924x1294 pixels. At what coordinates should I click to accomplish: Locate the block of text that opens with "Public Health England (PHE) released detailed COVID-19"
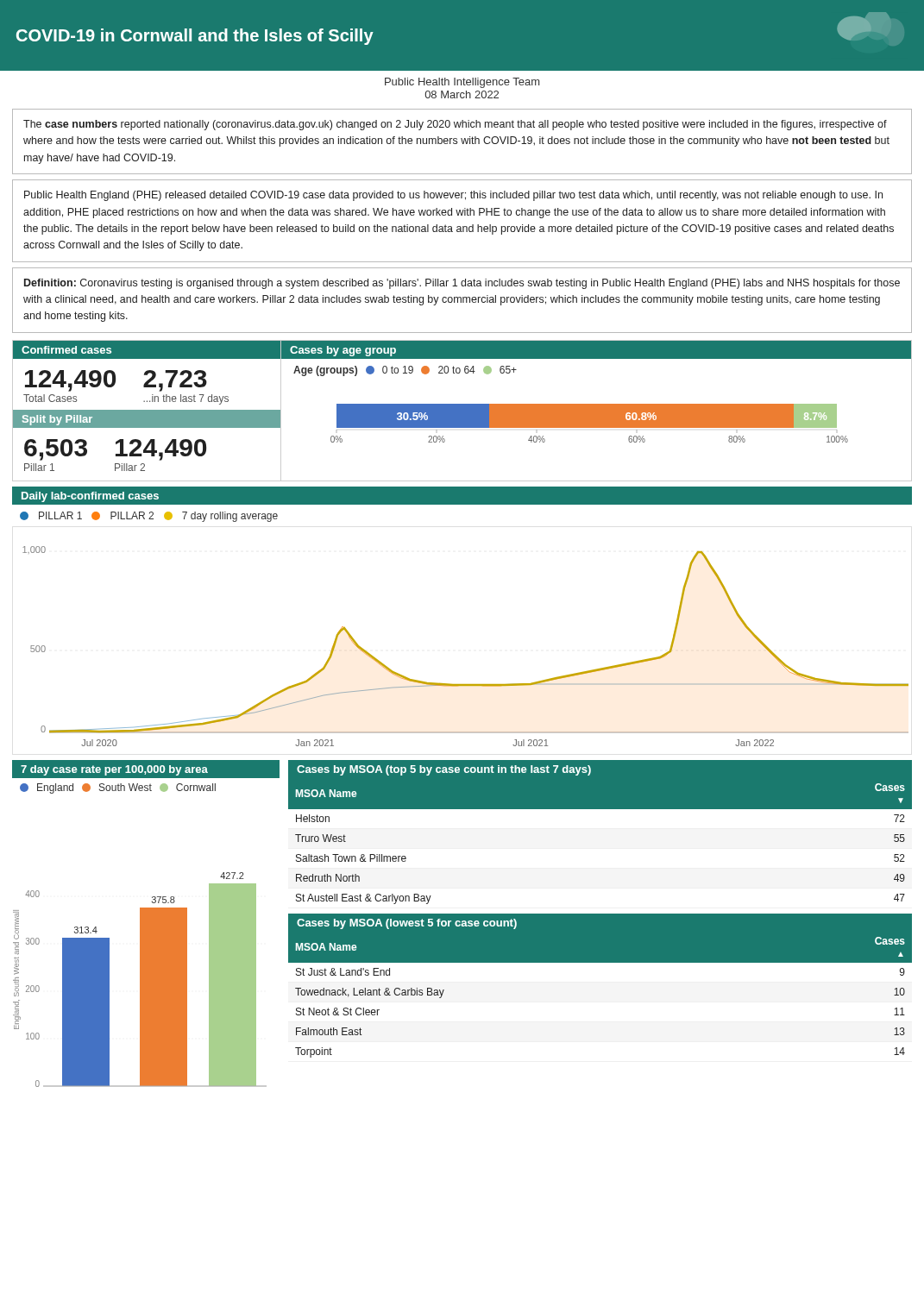point(459,220)
